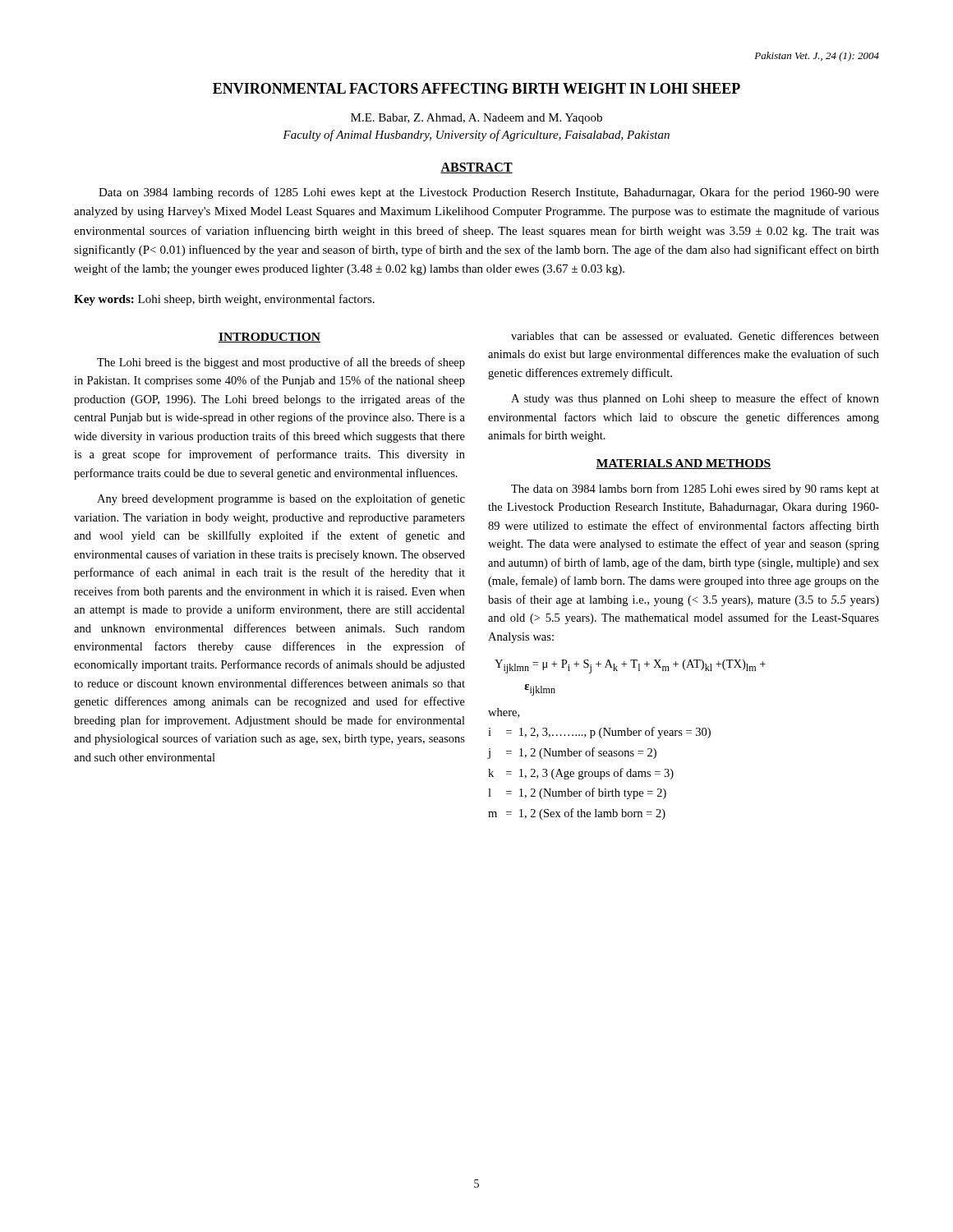Find the text block with the text "A study was thus planned"
The height and width of the screenshot is (1232, 953).
tap(684, 417)
